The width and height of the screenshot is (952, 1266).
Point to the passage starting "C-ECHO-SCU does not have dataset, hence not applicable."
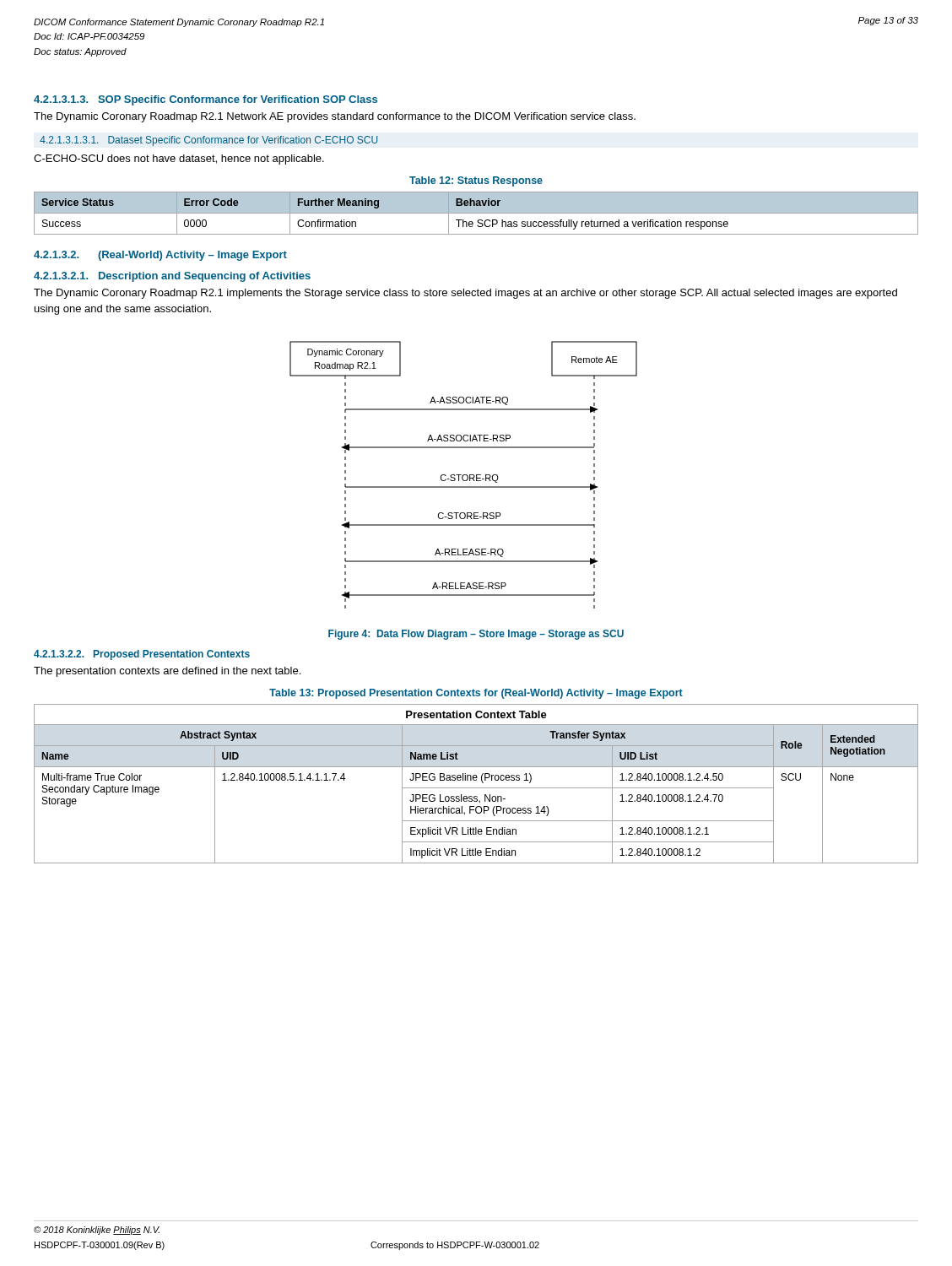pos(179,158)
